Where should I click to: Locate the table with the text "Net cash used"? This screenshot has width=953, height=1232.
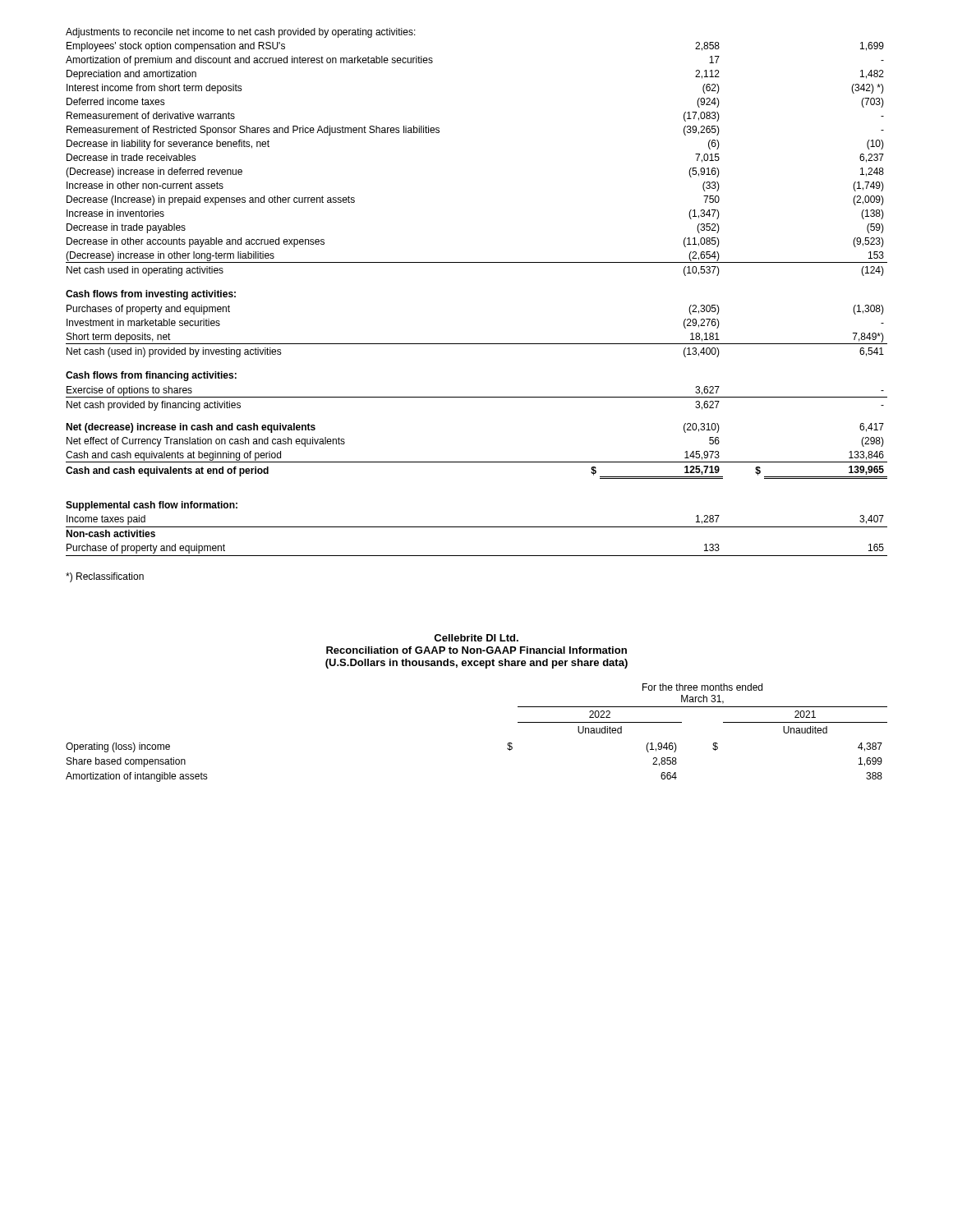click(x=476, y=290)
